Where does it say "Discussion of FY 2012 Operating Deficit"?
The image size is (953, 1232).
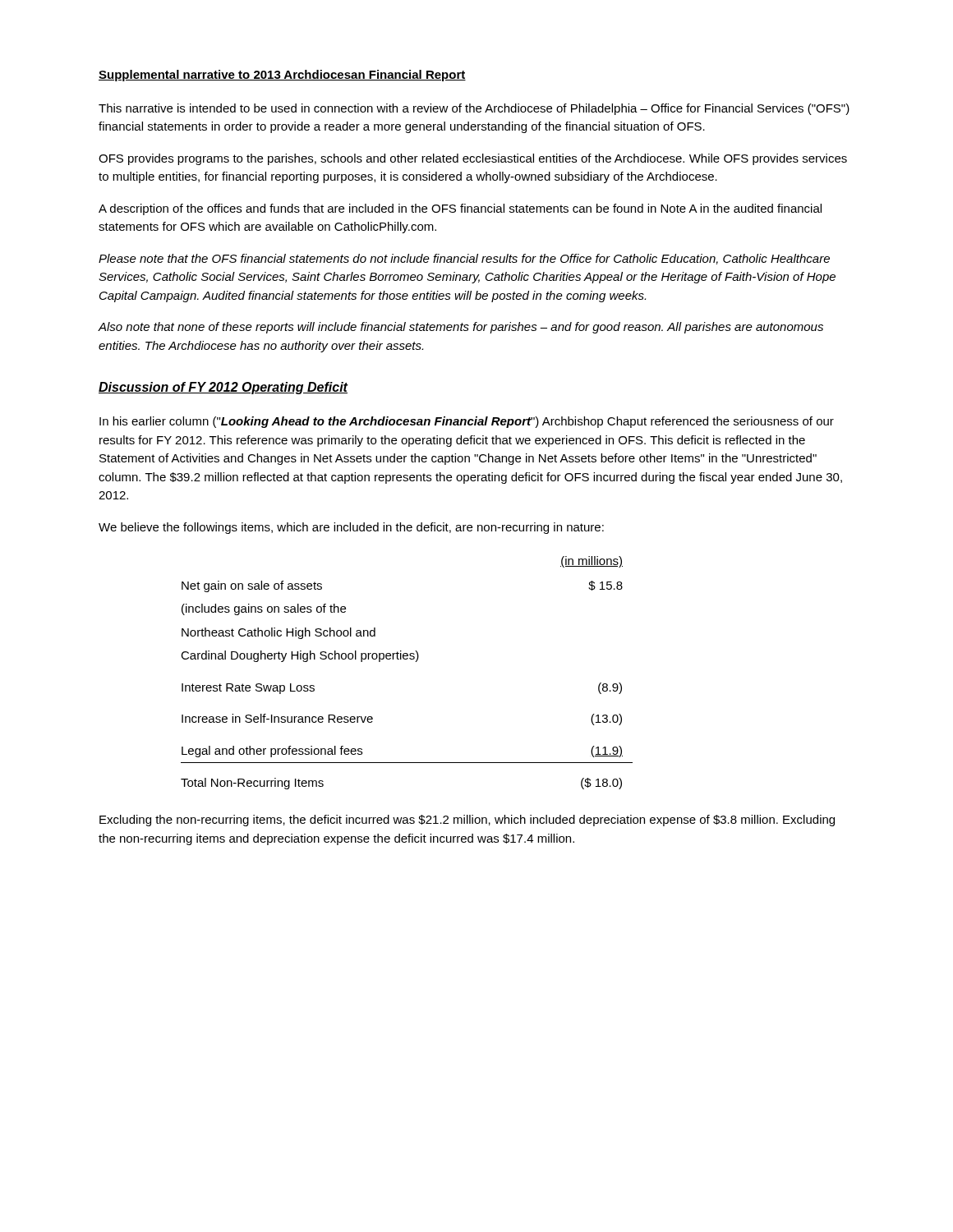pyautogui.click(x=223, y=387)
